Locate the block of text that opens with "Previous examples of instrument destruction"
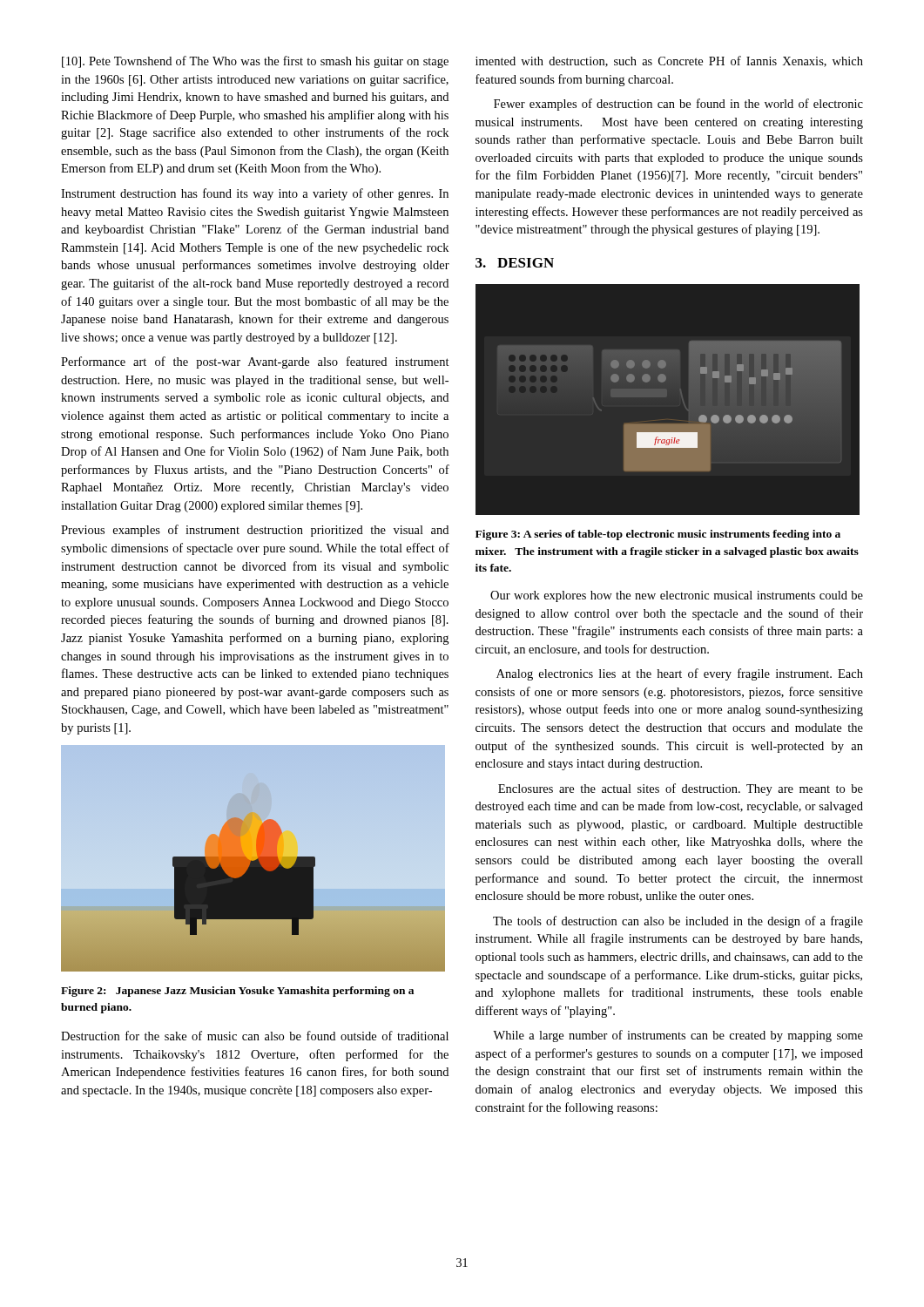The image size is (924, 1307). [x=255, y=629]
